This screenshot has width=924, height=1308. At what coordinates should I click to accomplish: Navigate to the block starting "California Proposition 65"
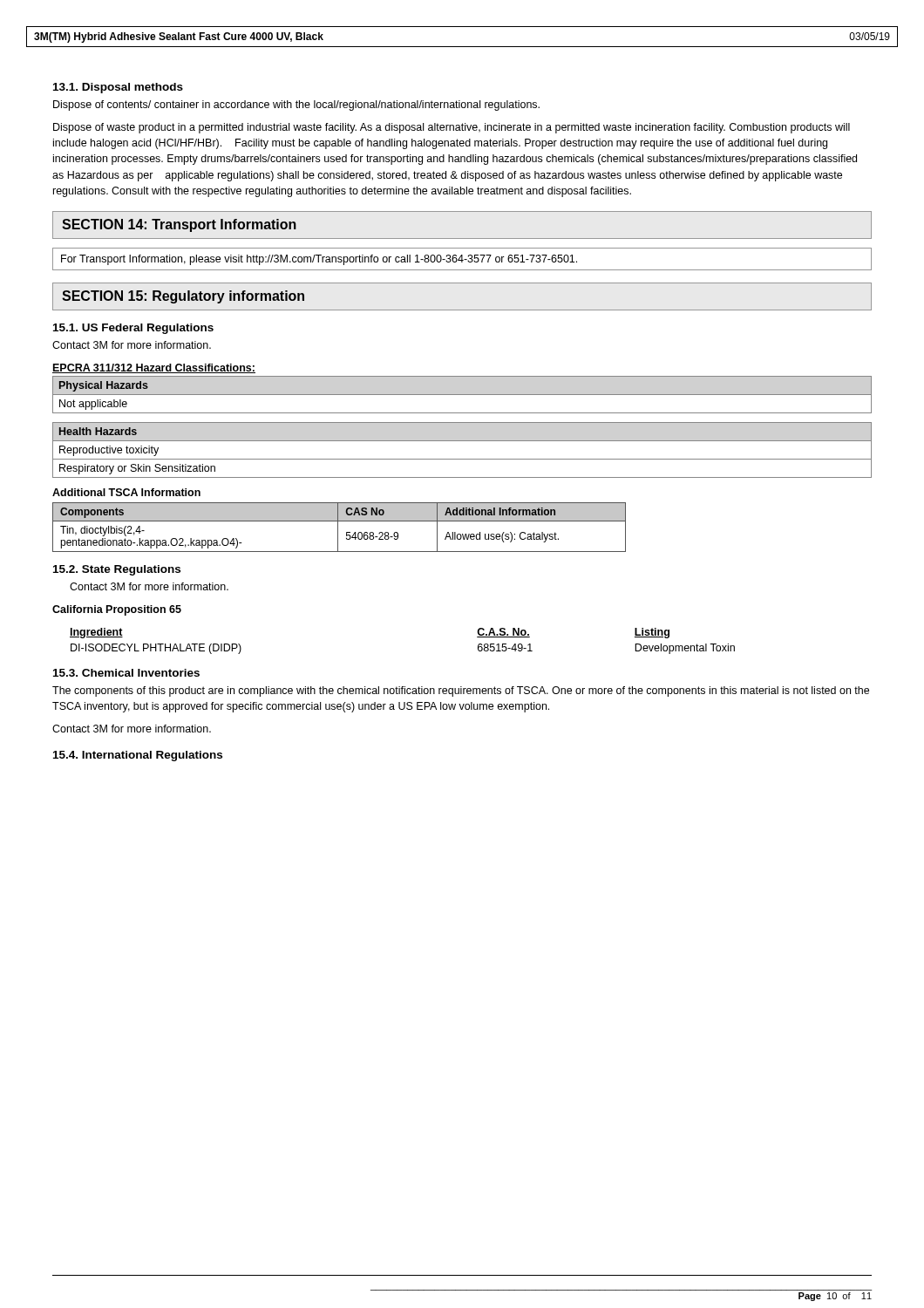(117, 610)
